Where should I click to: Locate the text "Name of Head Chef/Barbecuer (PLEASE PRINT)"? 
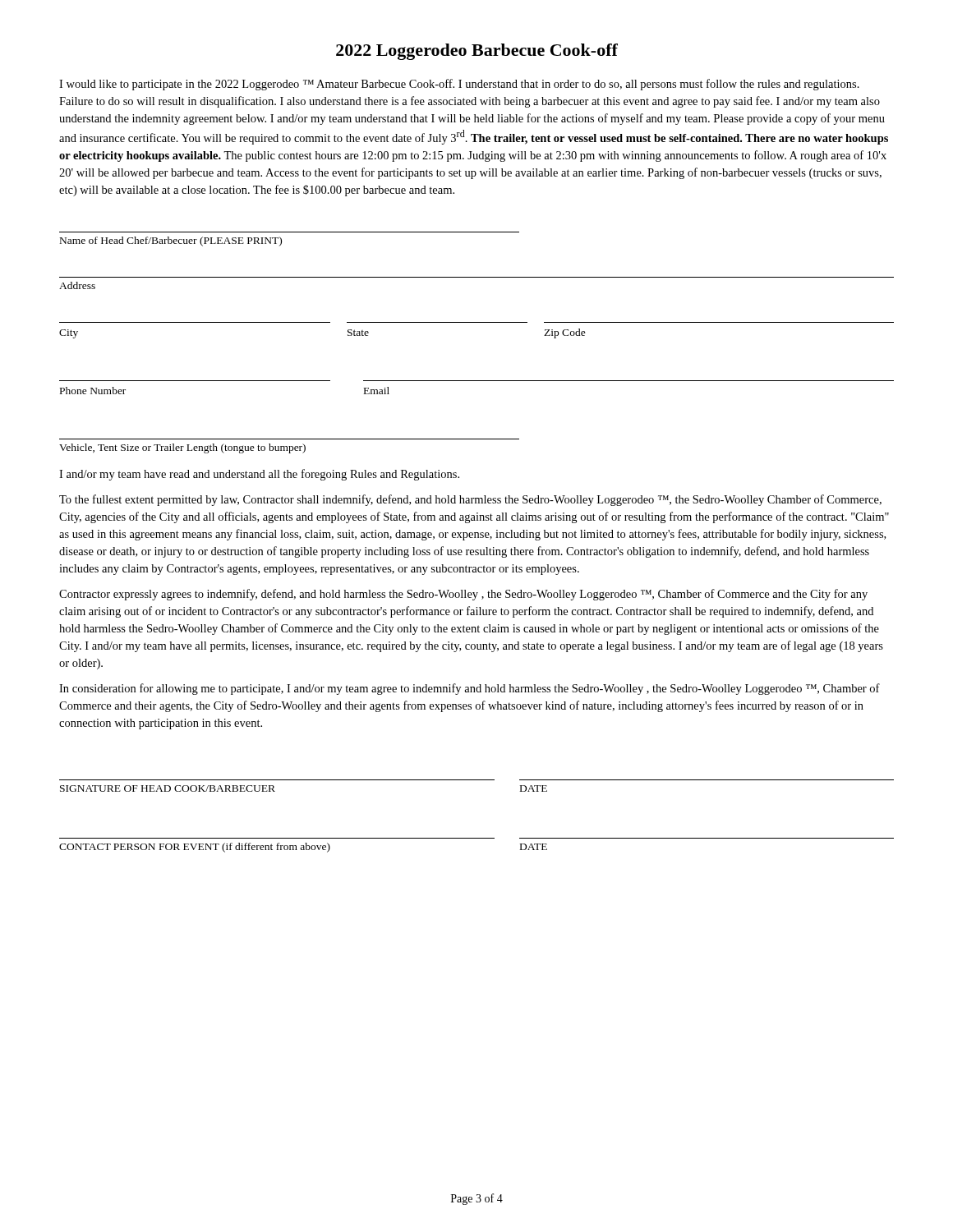pos(476,230)
